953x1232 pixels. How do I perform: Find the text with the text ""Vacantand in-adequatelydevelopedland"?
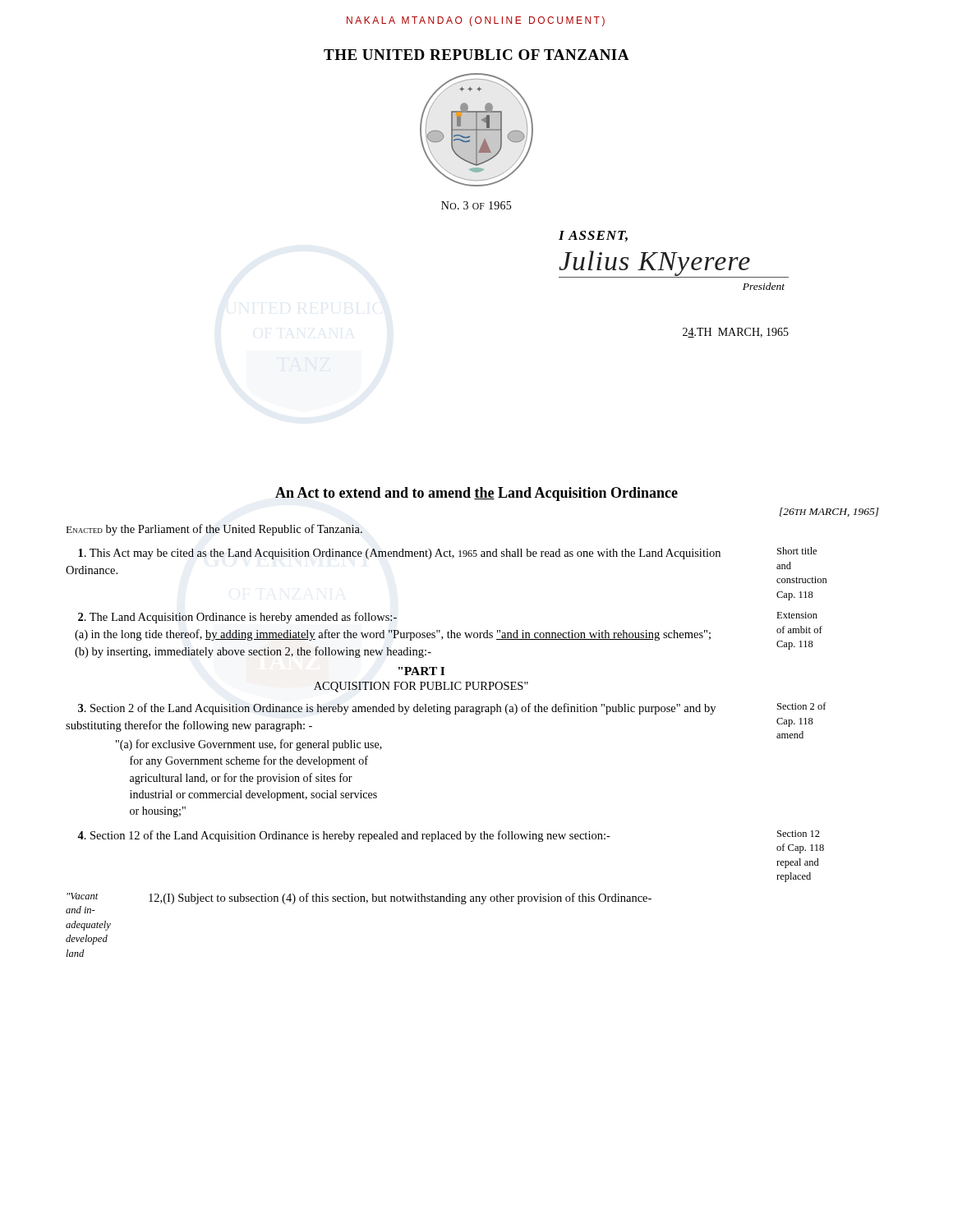pyautogui.click(x=88, y=924)
